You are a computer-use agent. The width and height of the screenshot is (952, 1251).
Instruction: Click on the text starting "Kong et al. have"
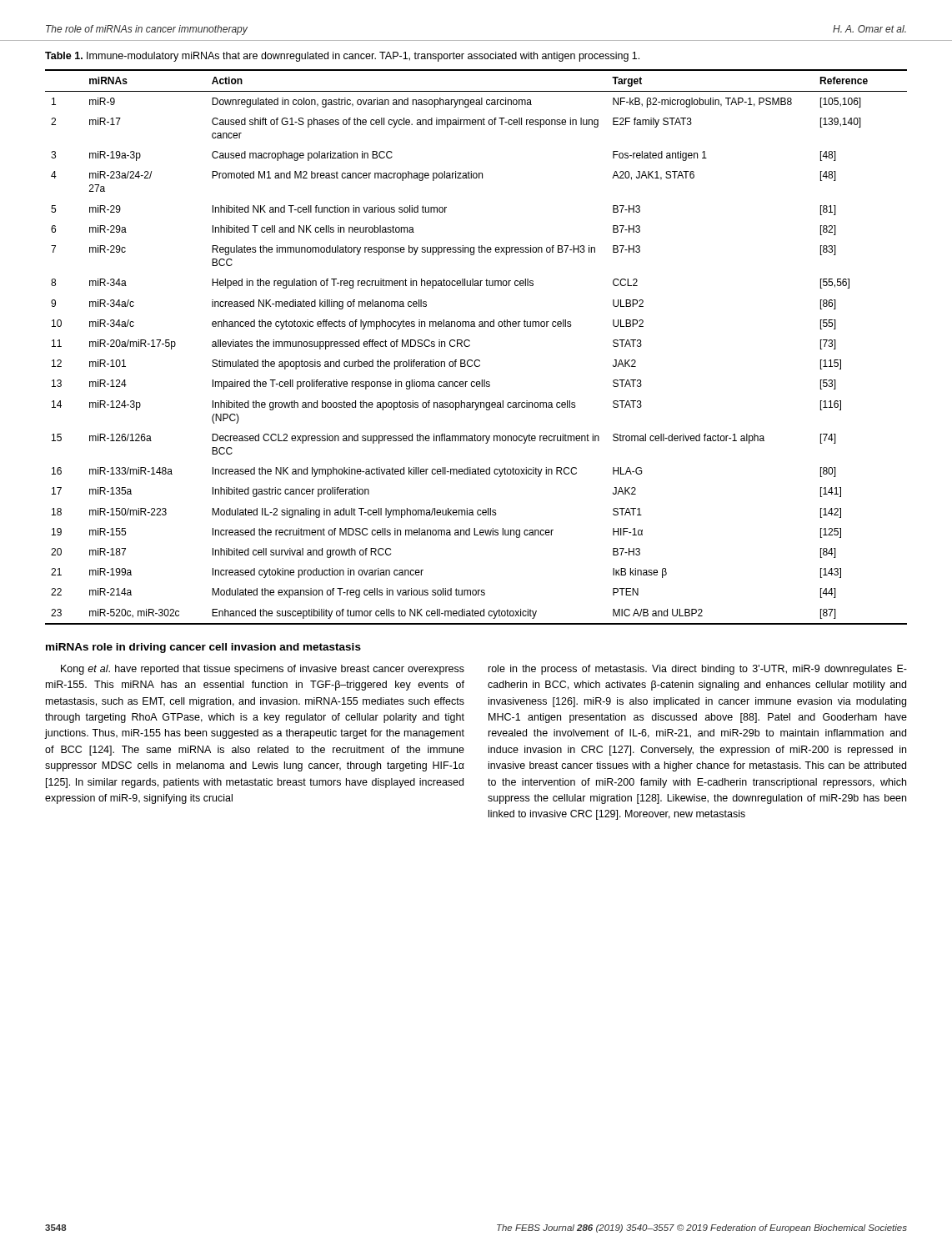[255, 734]
